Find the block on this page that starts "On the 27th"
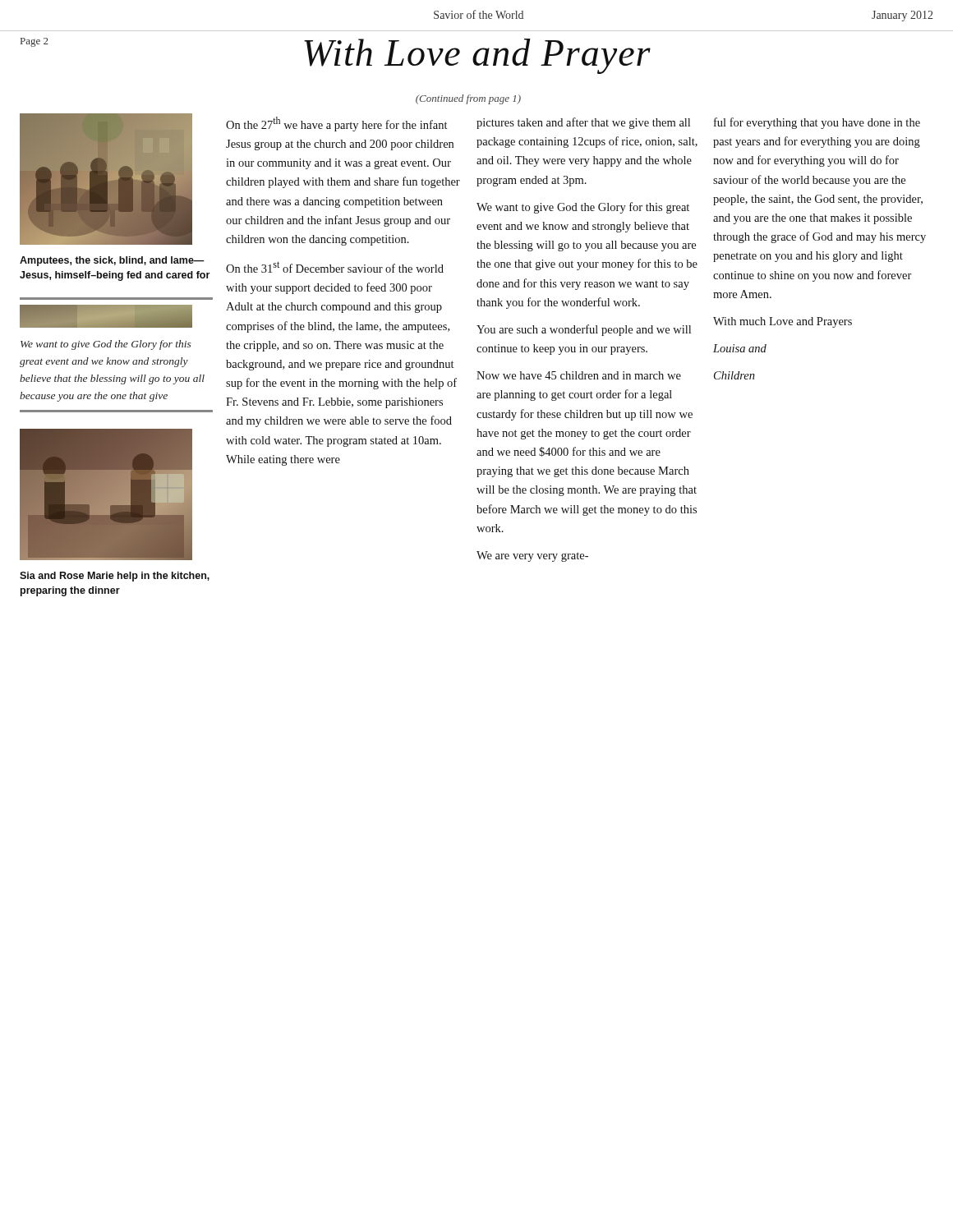953x1232 pixels. 343,291
